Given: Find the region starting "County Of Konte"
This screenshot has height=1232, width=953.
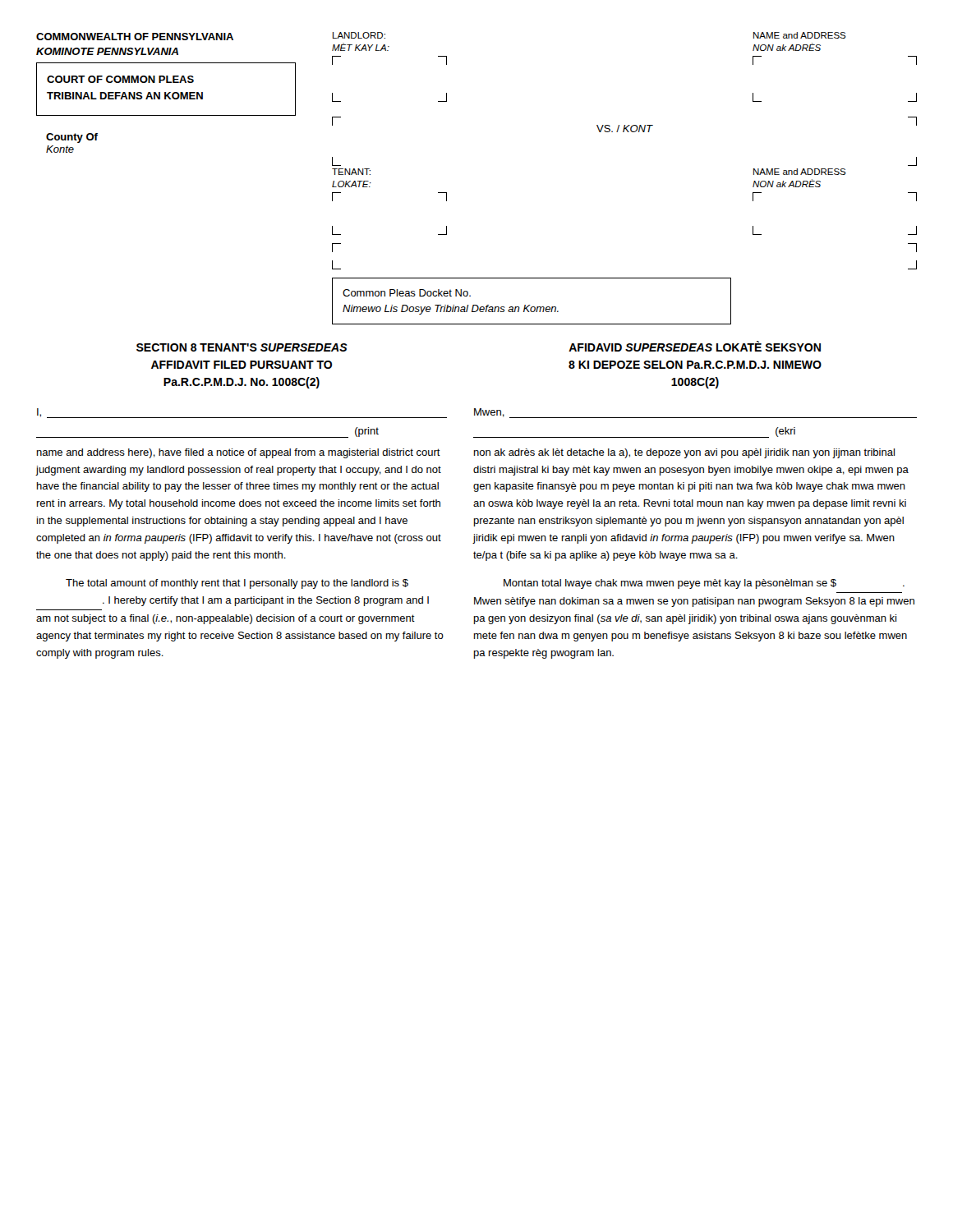Looking at the screenshot, I should 72,138.
